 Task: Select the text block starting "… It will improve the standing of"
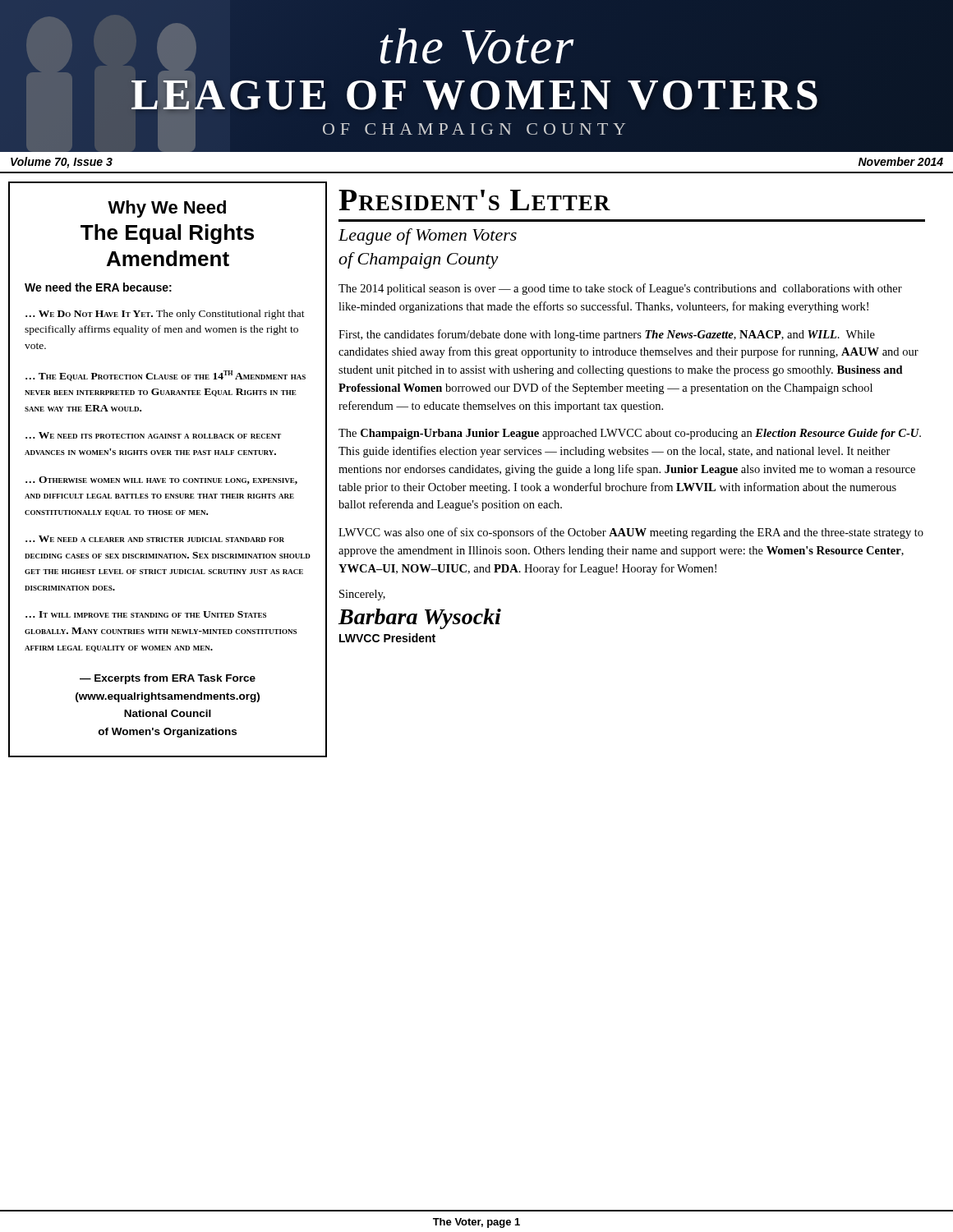161,630
